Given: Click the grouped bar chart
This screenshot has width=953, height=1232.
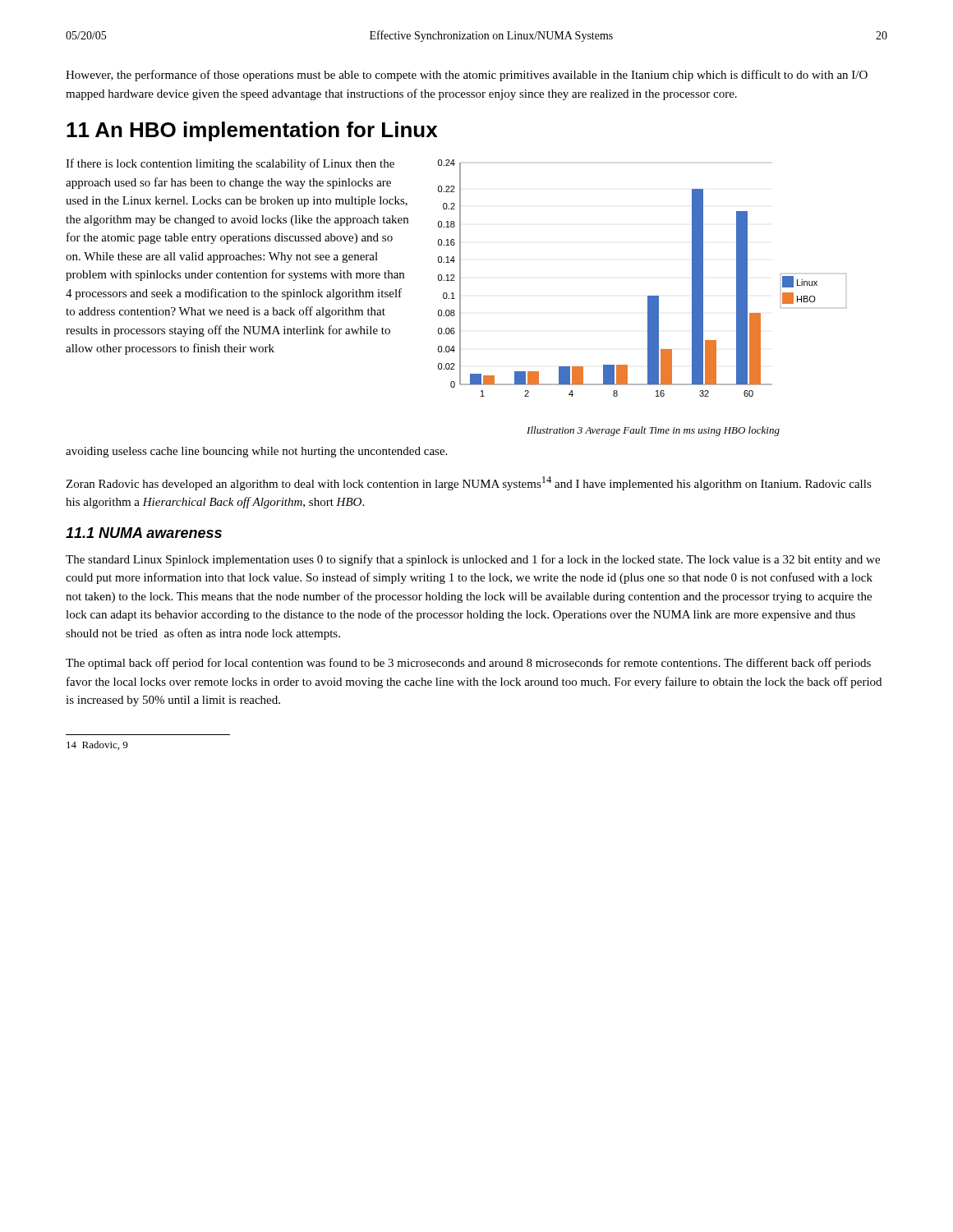Looking at the screenshot, I should click(653, 287).
